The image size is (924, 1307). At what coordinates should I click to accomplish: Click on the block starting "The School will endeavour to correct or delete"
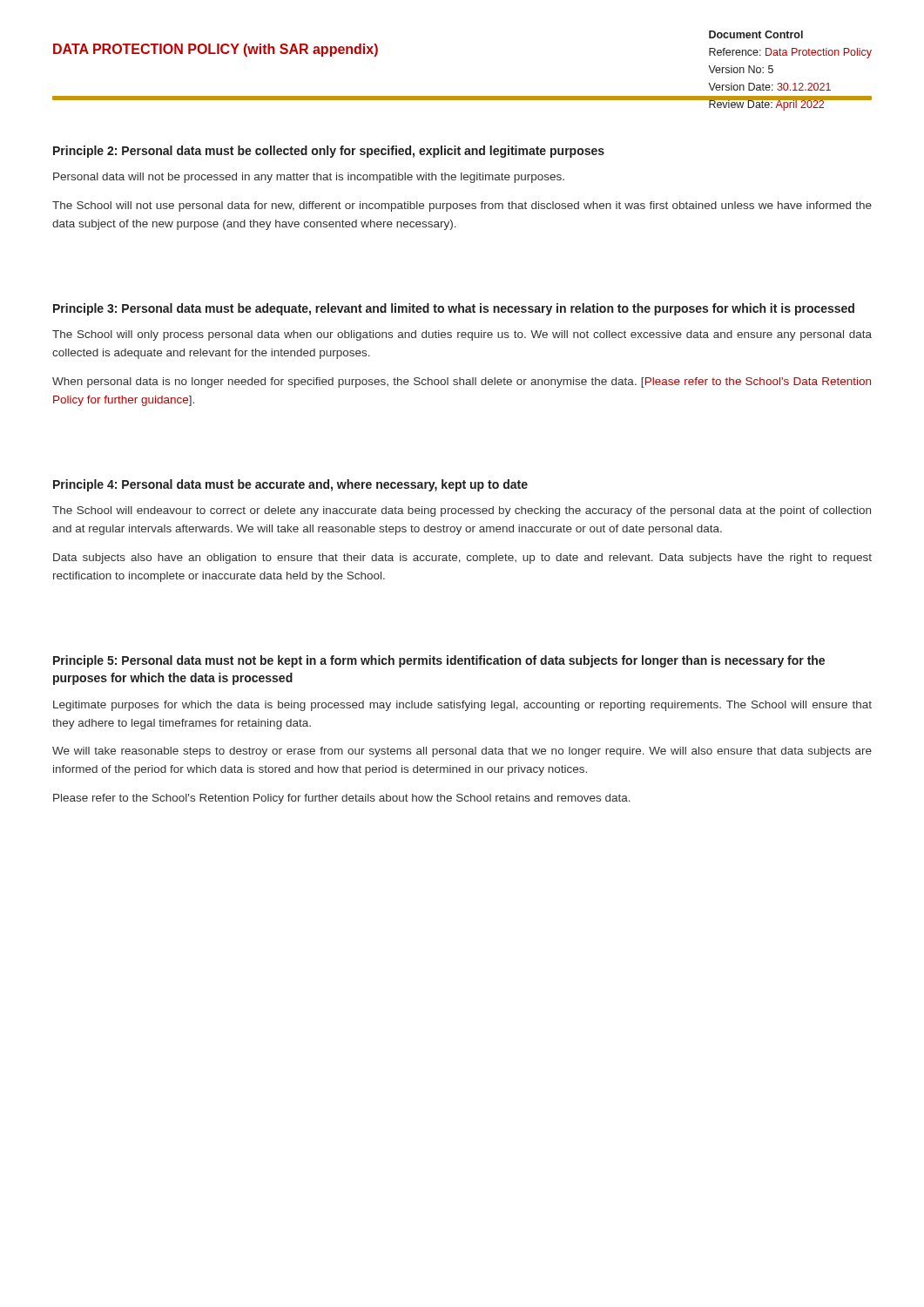click(462, 520)
